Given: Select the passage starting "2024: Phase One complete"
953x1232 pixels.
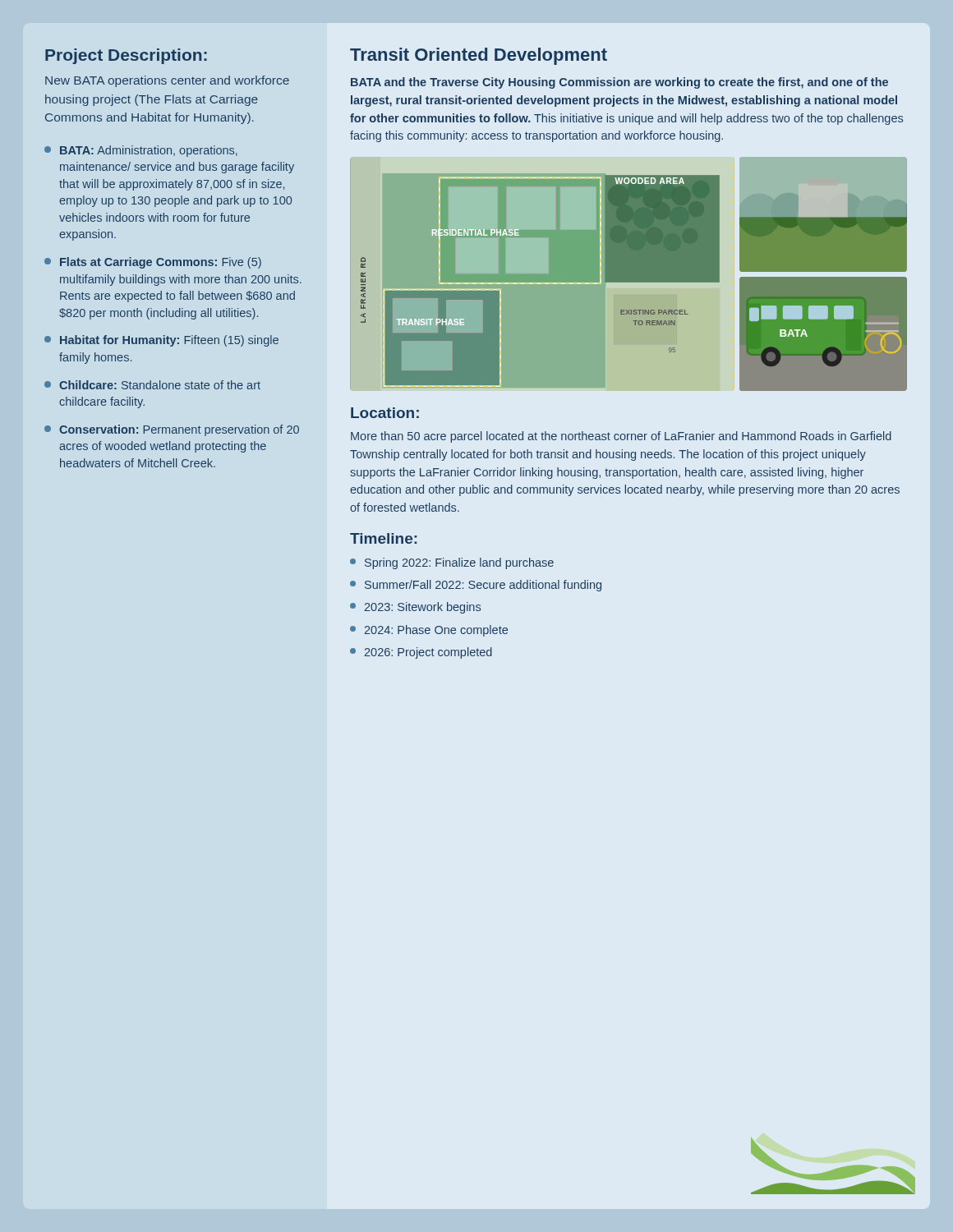Looking at the screenshot, I should [x=429, y=630].
